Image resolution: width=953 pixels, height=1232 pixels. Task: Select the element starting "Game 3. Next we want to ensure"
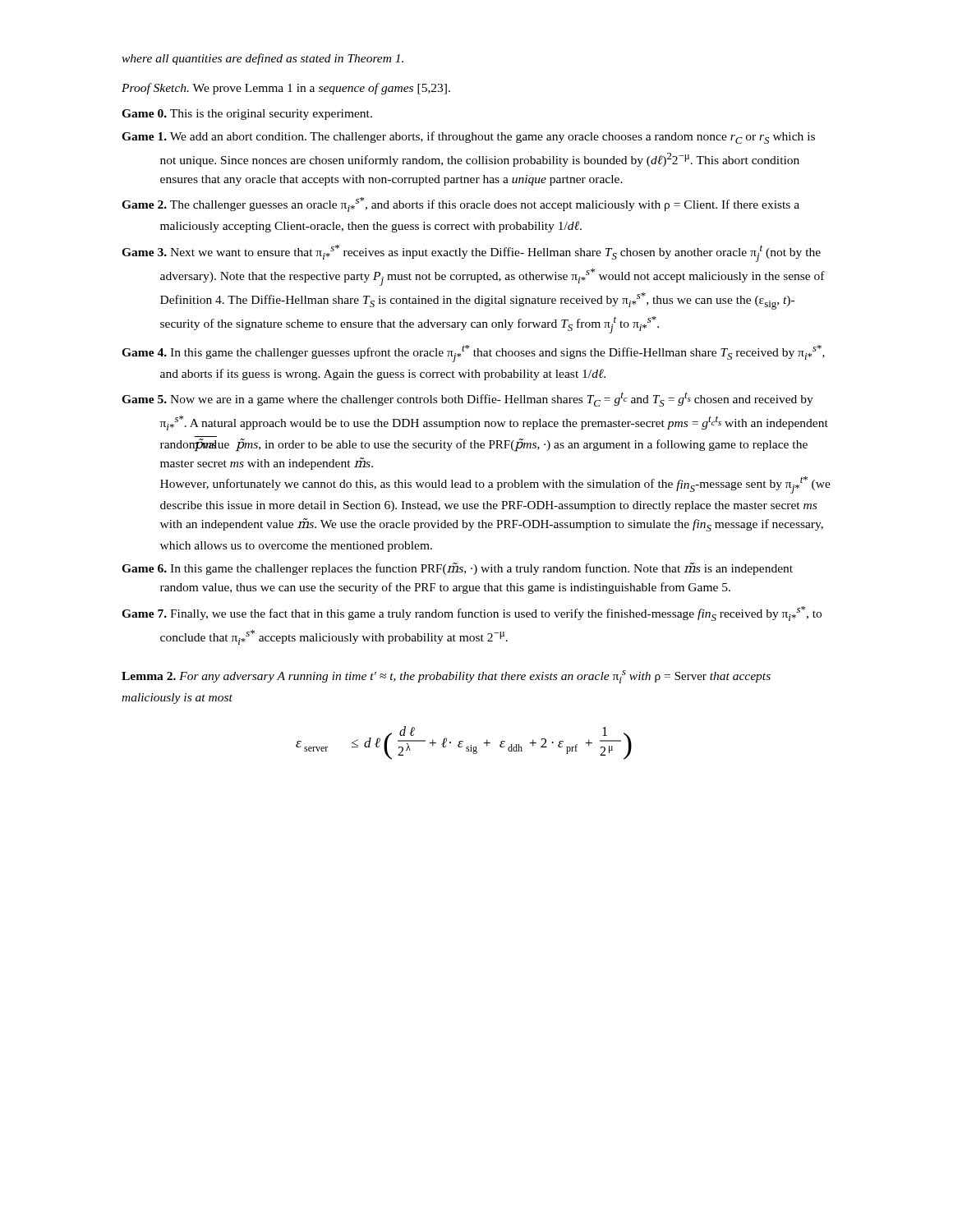tap(476, 288)
